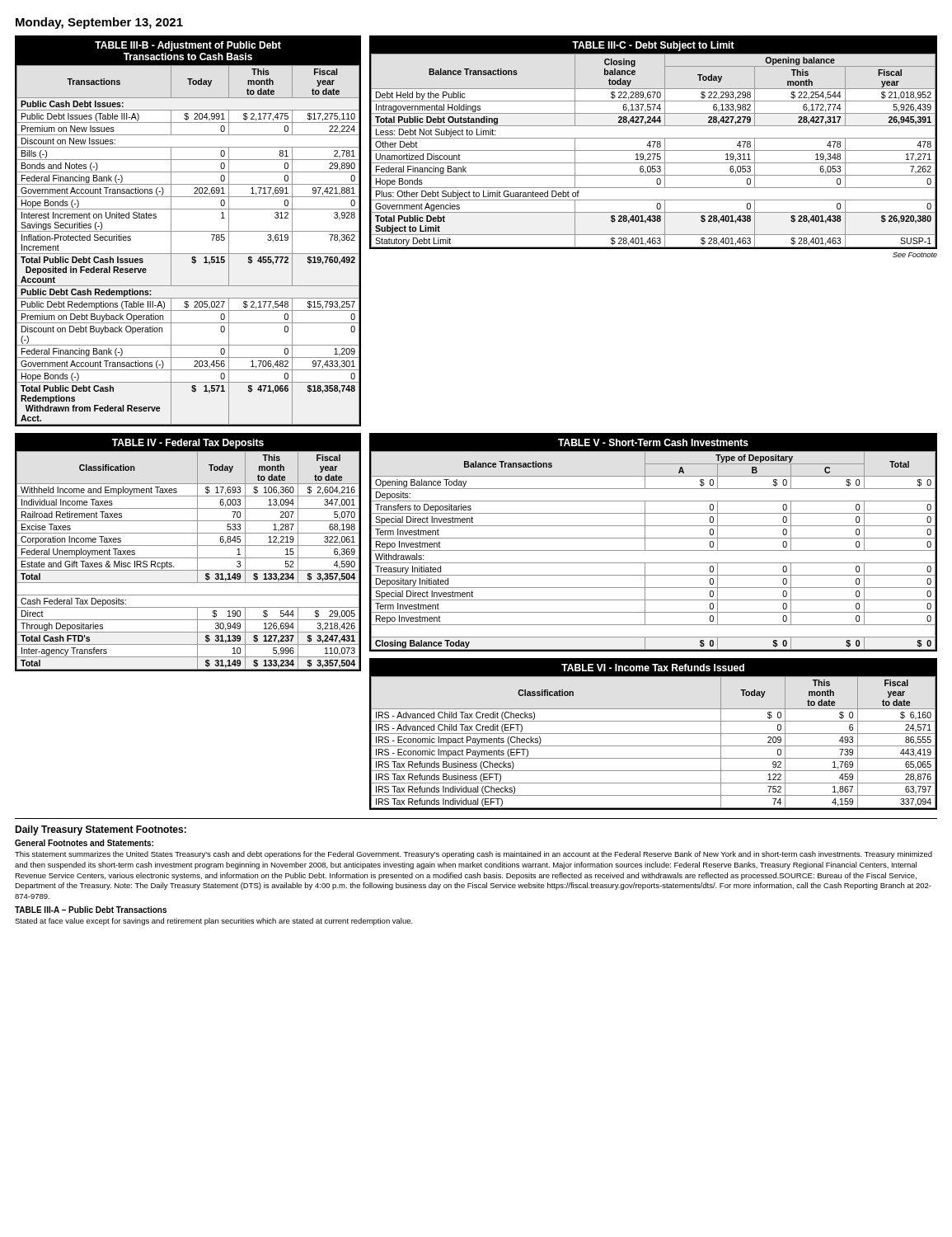Image resolution: width=952 pixels, height=1237 pixels.
Task: Select the region starting "This statement summarizes the"
Action: pos(474,875)
